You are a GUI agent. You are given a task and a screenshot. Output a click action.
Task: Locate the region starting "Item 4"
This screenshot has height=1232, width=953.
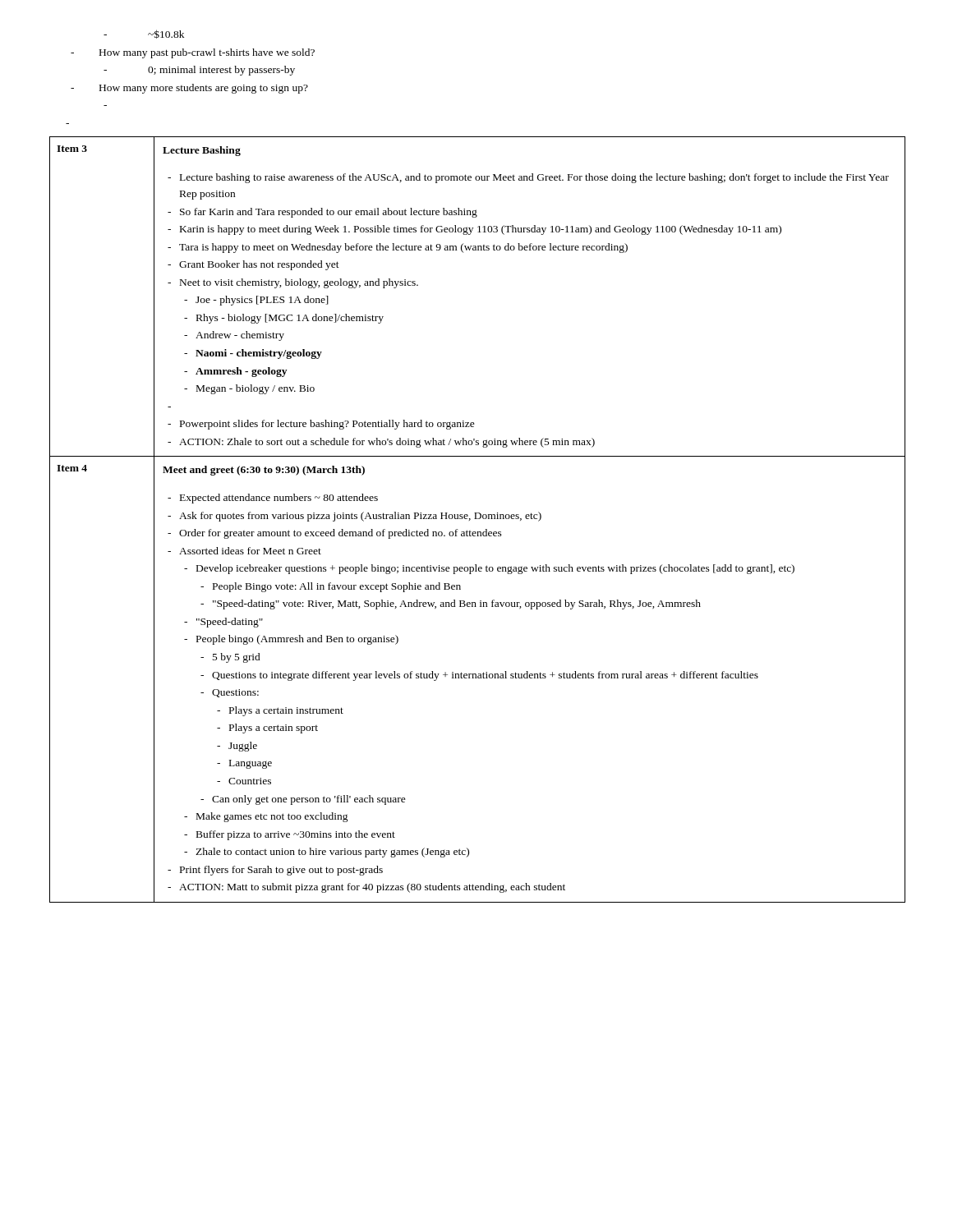[x=72, y=468]
